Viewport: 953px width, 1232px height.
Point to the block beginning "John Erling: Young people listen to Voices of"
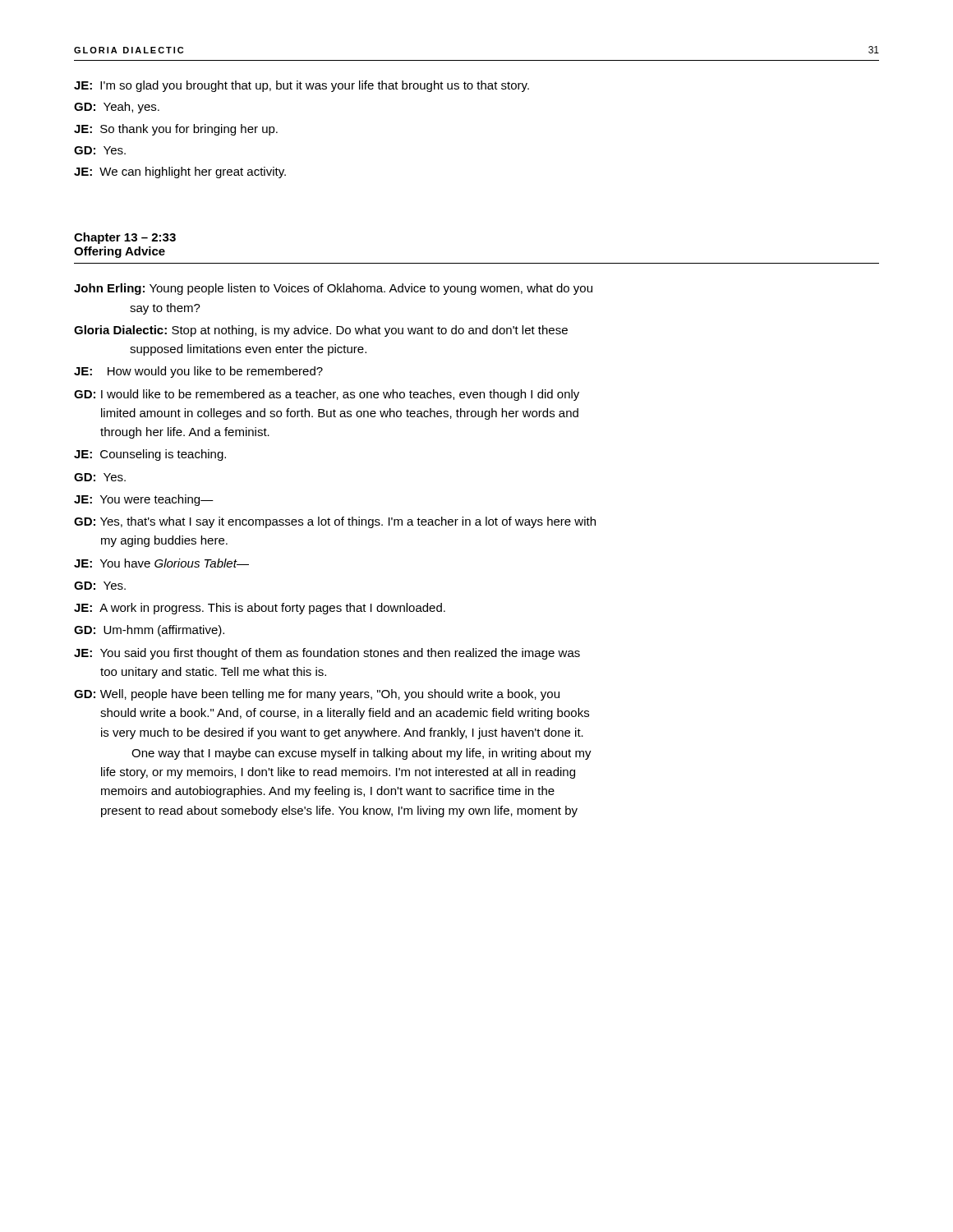pyautogui.click(x=476, y=299)
